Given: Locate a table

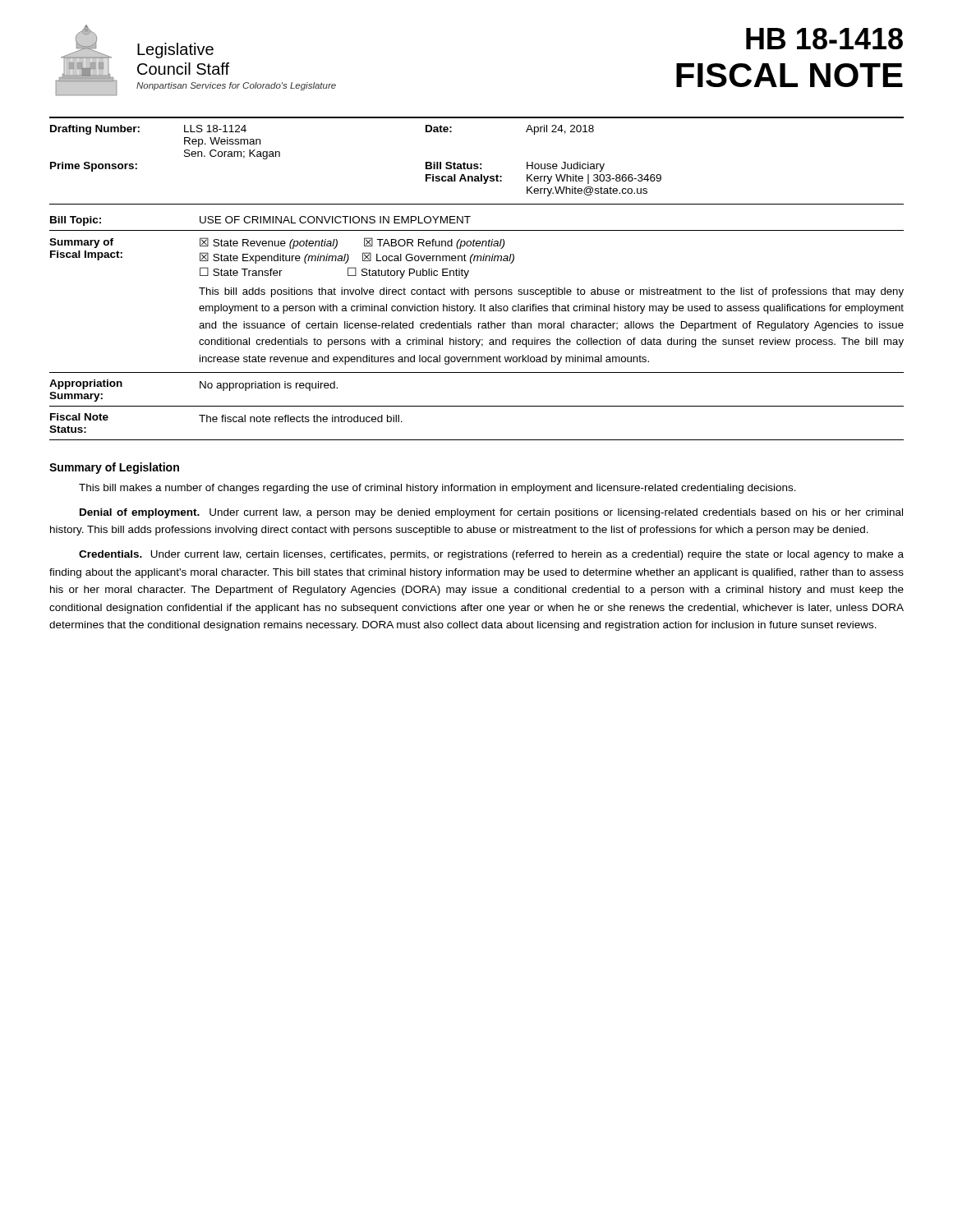Looking at the screenshot, I should pos(476,159).
